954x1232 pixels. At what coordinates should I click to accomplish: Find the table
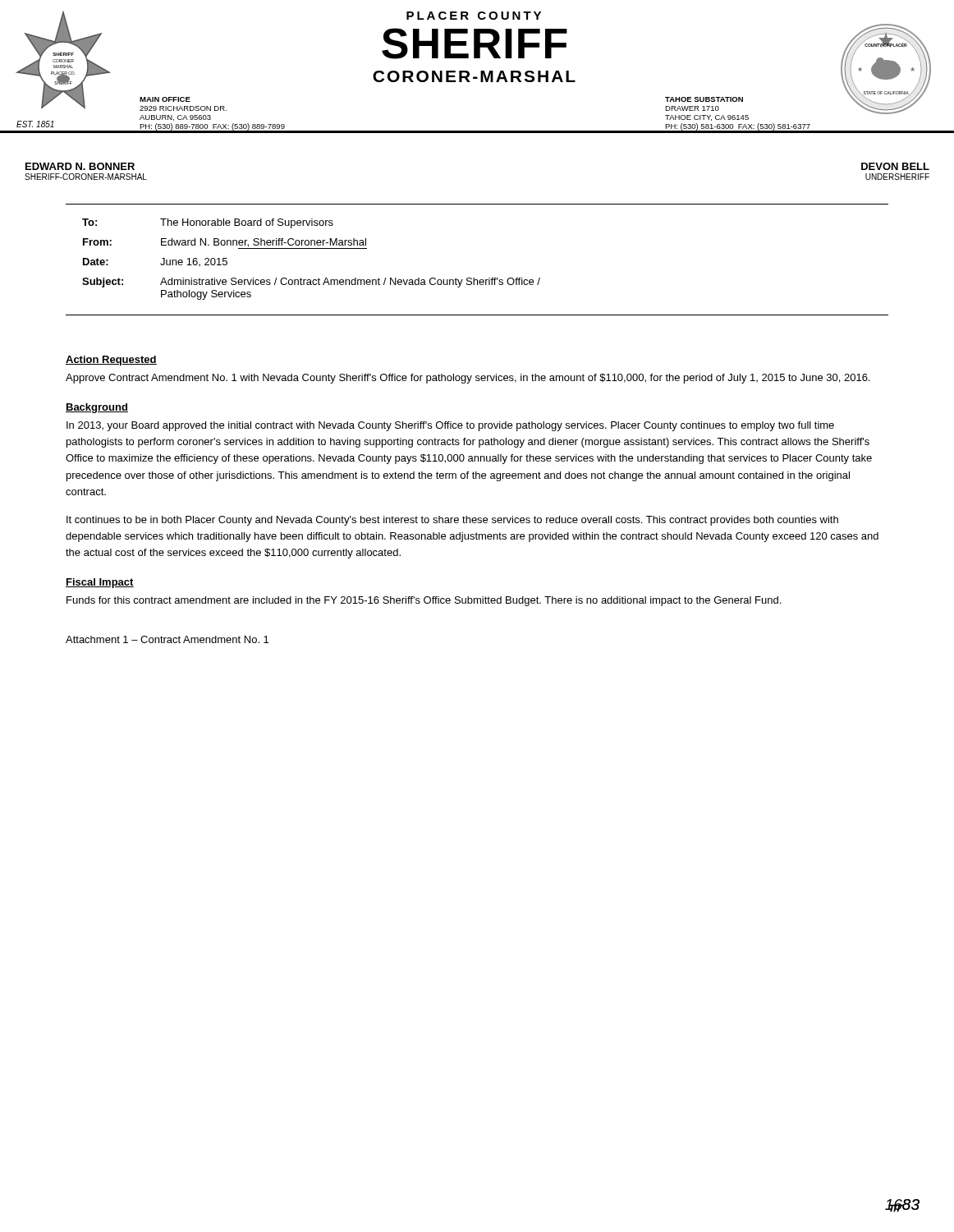[477, 260]
